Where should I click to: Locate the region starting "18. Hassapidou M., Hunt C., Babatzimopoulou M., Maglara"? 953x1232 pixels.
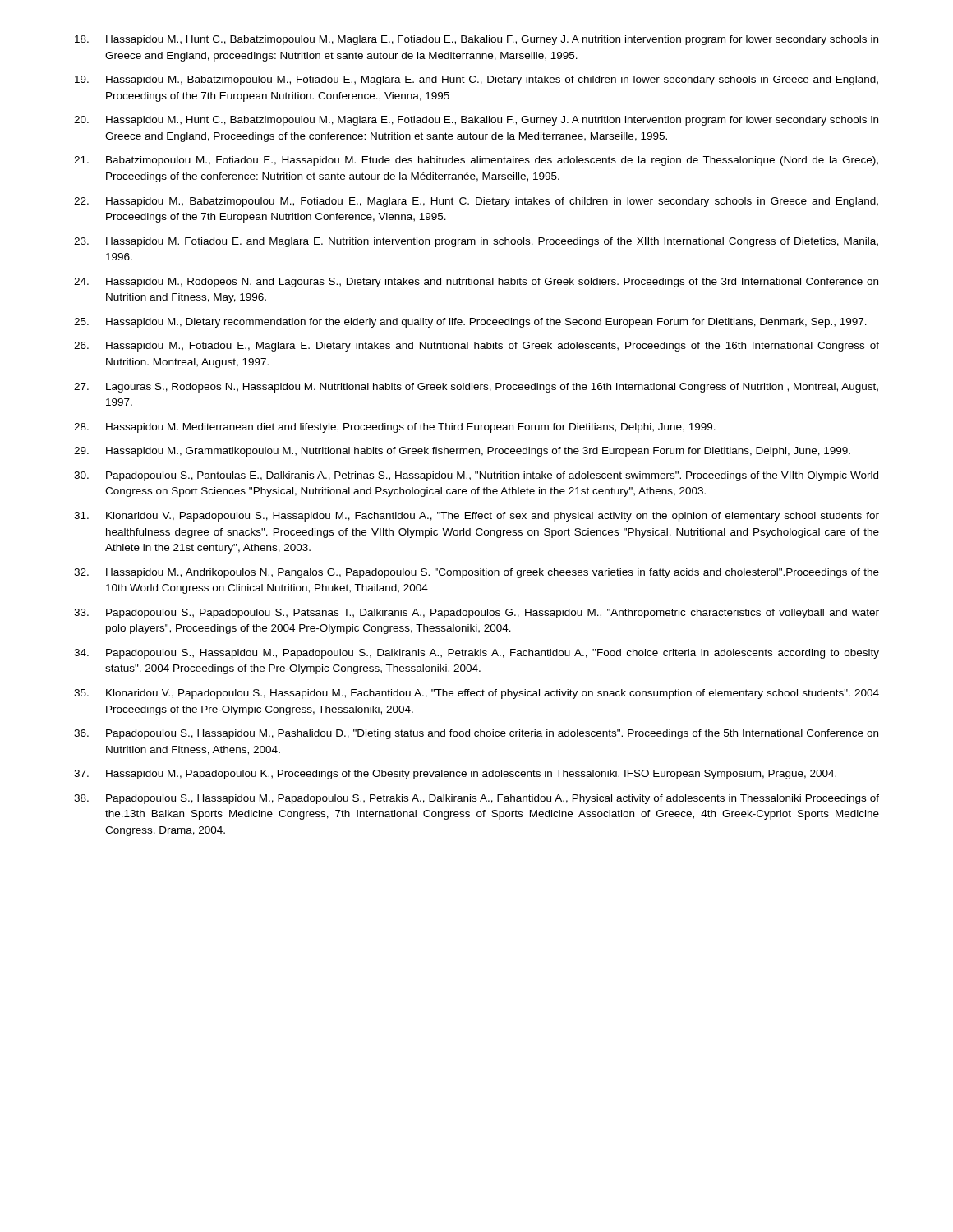(x=476, y=47)
